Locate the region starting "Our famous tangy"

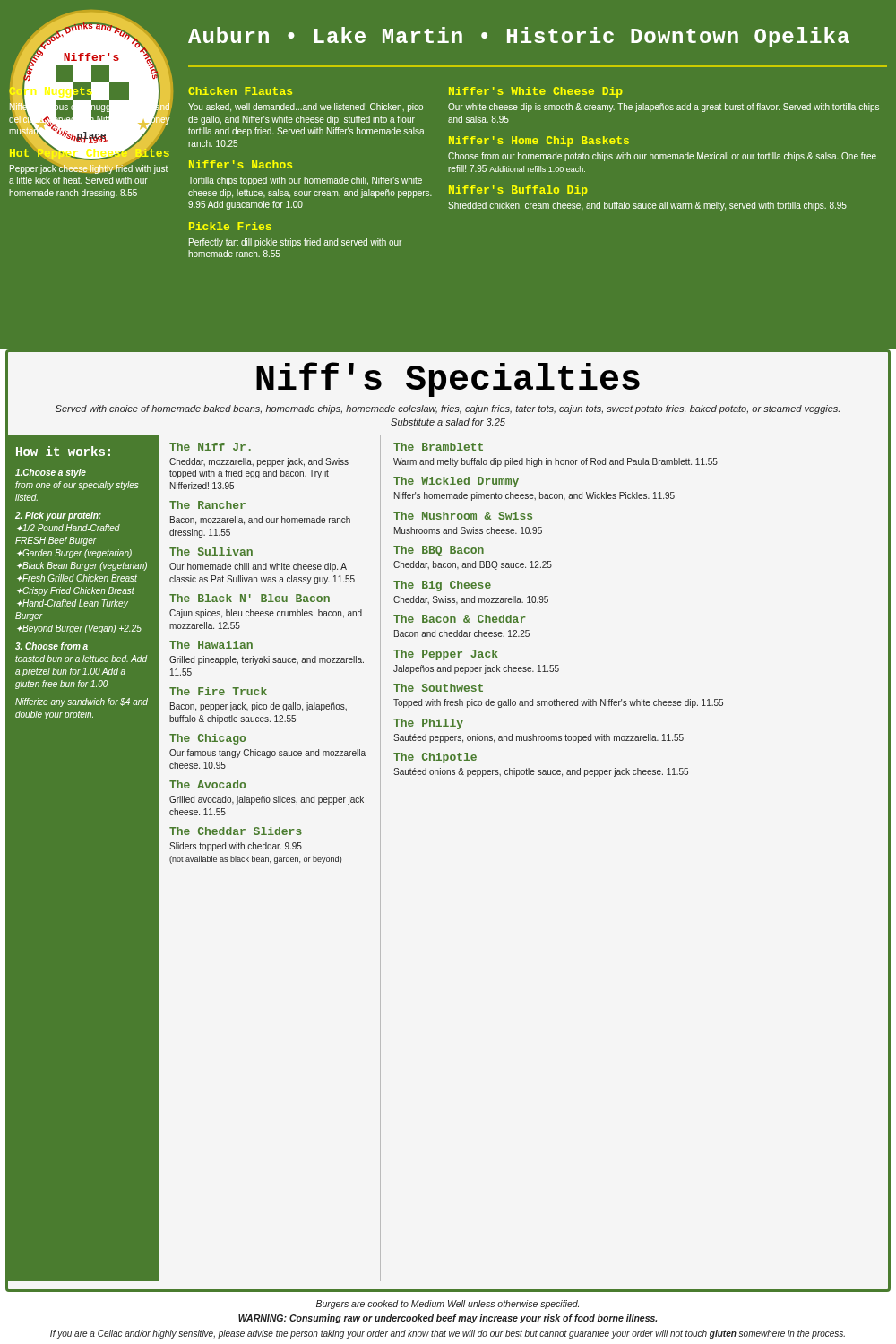pyautogui.click(x=267, y=759)
